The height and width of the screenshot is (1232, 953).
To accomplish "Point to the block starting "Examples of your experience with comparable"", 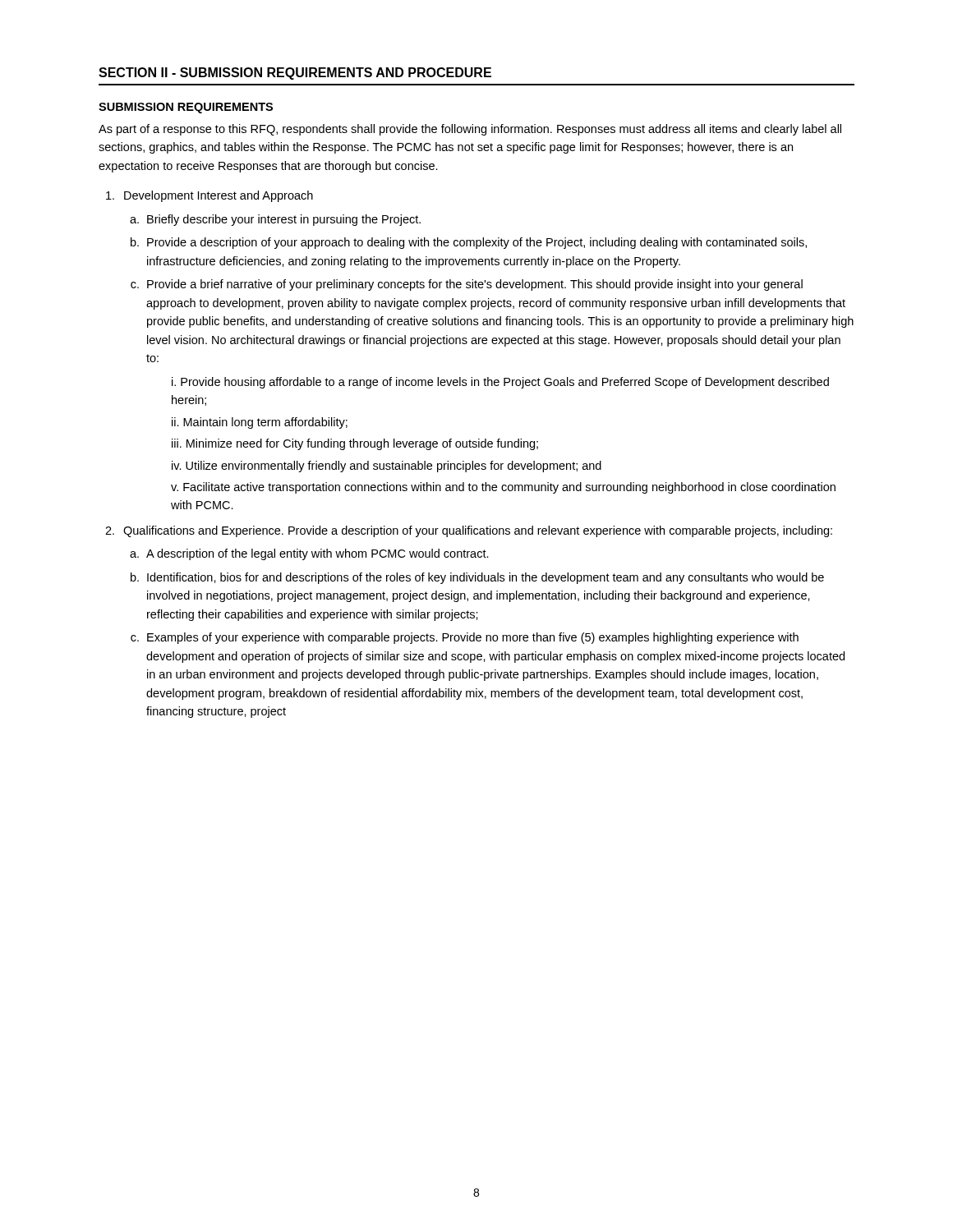I will click(496, 675).
